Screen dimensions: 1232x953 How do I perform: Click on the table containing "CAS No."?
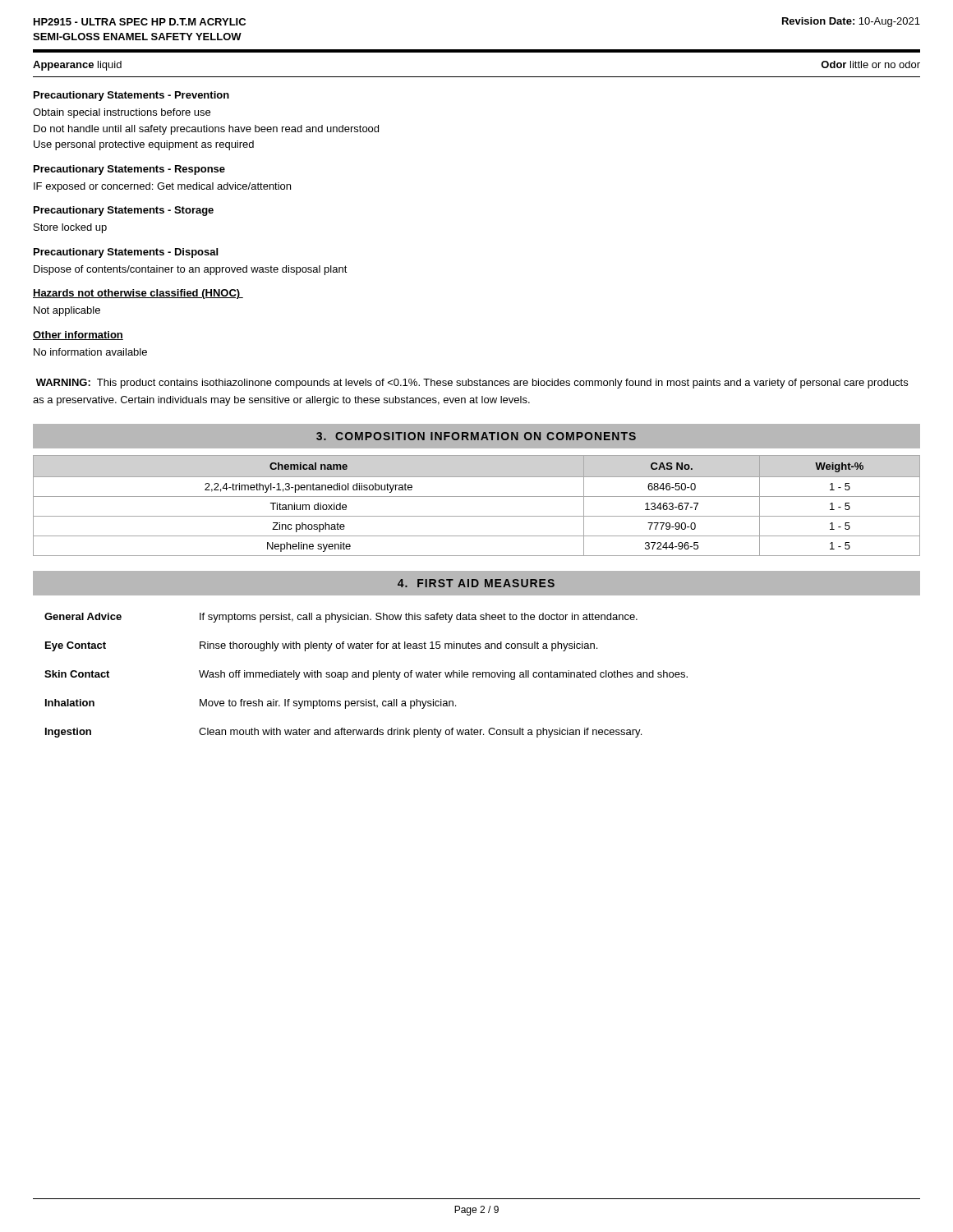[x=476, y=505]
